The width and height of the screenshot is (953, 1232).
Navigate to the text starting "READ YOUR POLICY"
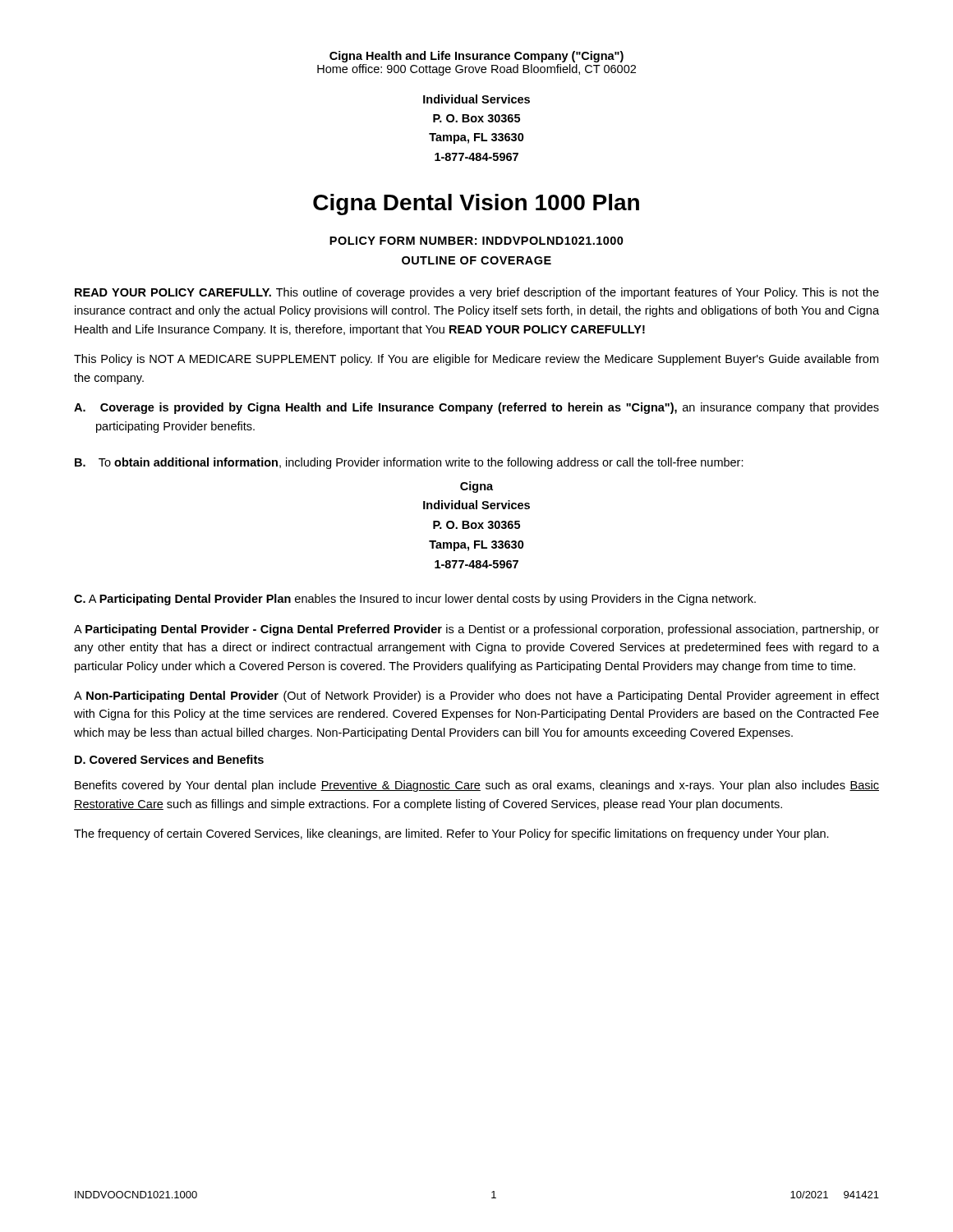pos(476,311)
